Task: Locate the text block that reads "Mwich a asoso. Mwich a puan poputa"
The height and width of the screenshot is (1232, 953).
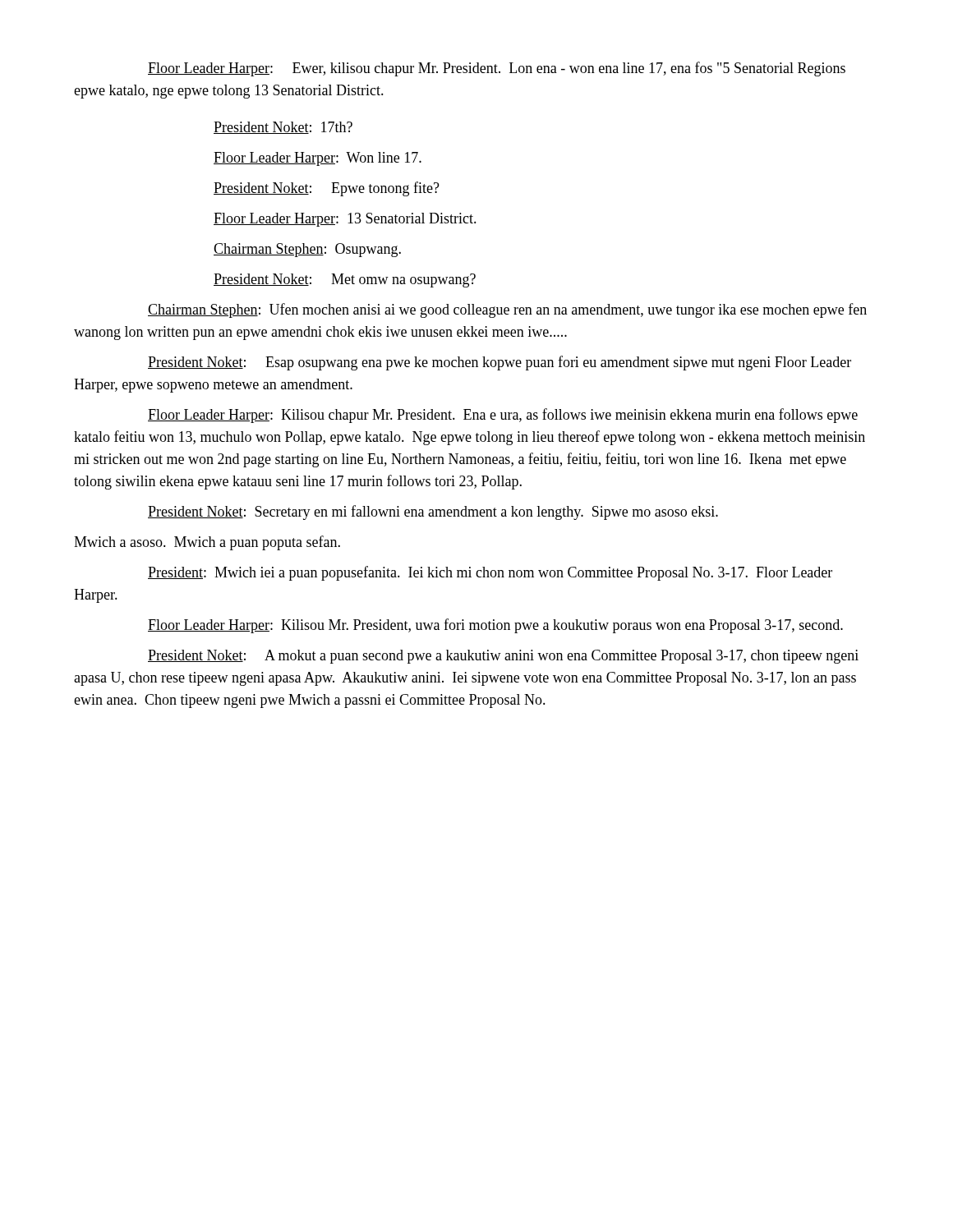Action: click(x=207, y=542)
